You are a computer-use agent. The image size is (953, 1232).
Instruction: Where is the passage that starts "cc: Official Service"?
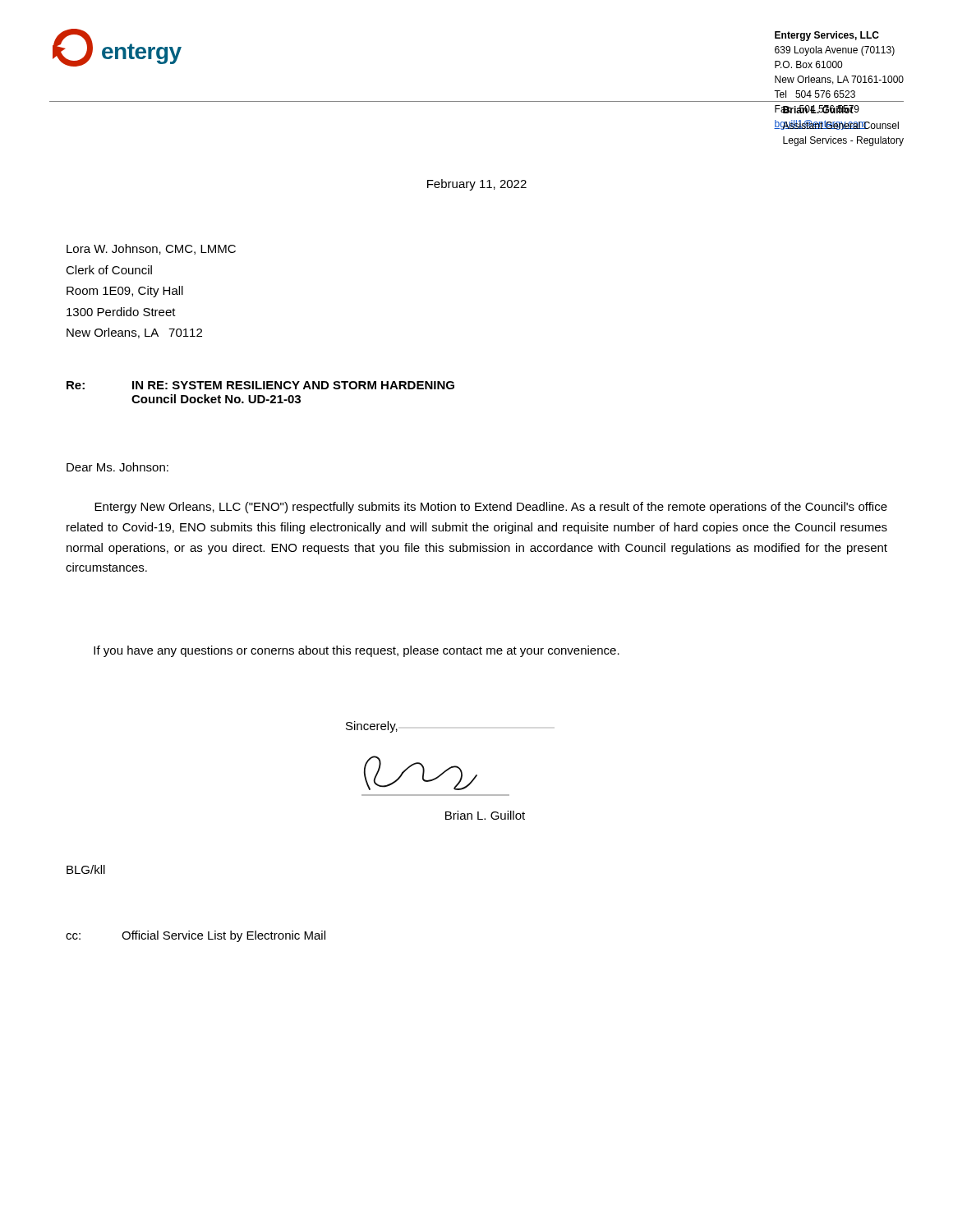click(x=196, y=935)
